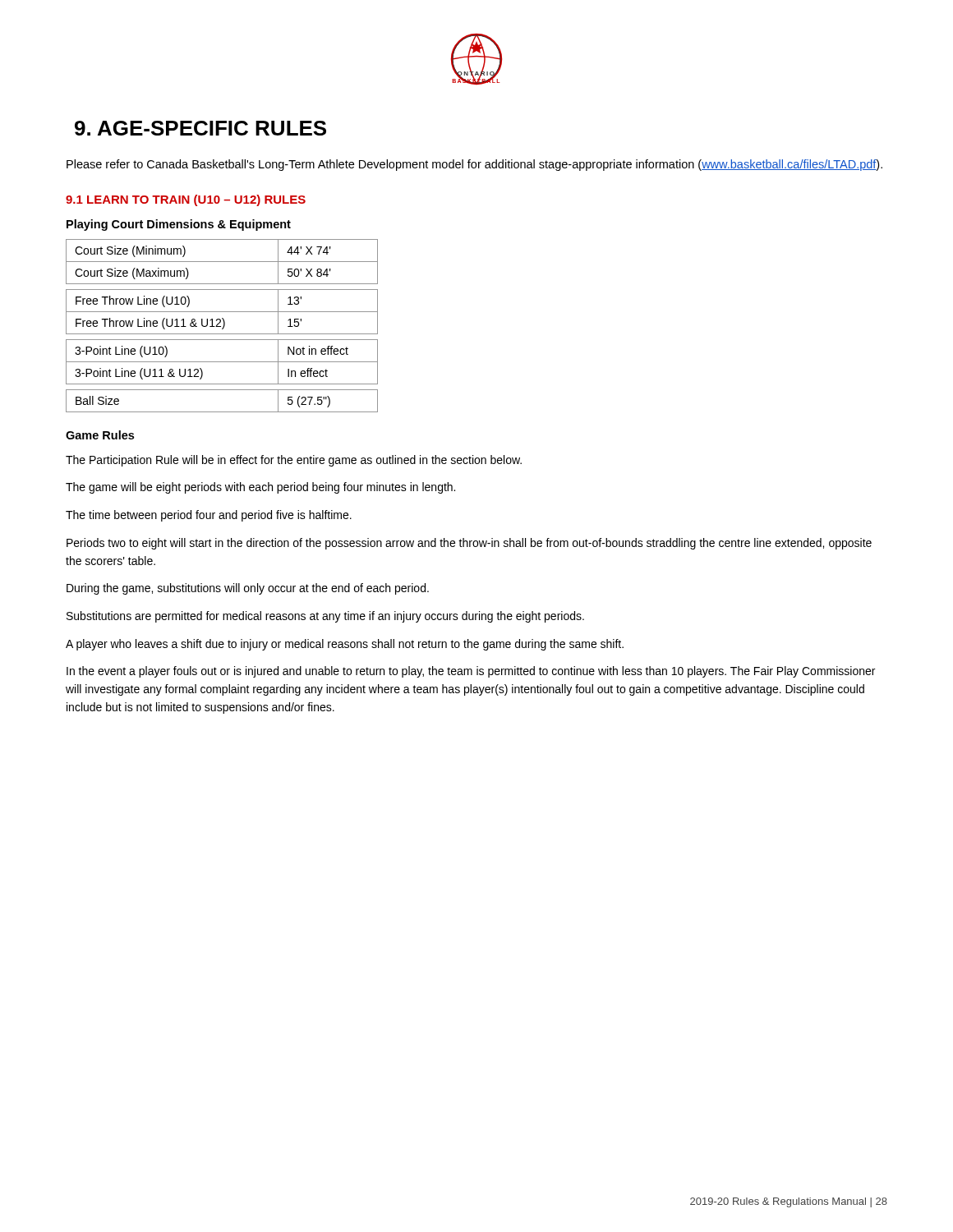Point to the text block starting "Periods two to eight will"
The width and height of the screenshot is (953, 1232).
click(x=469, y=552)
